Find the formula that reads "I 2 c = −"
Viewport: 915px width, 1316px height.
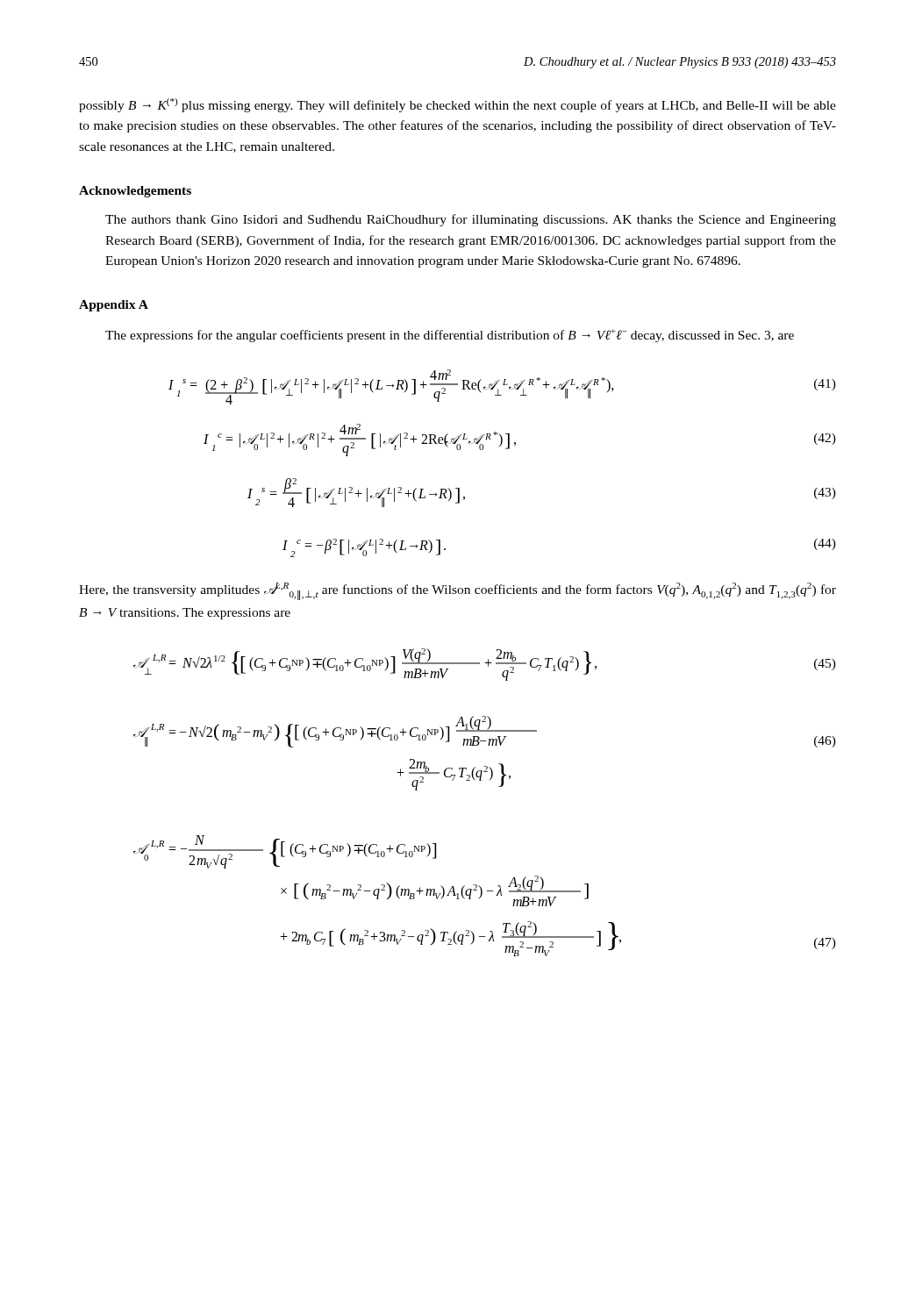point(364,546)
